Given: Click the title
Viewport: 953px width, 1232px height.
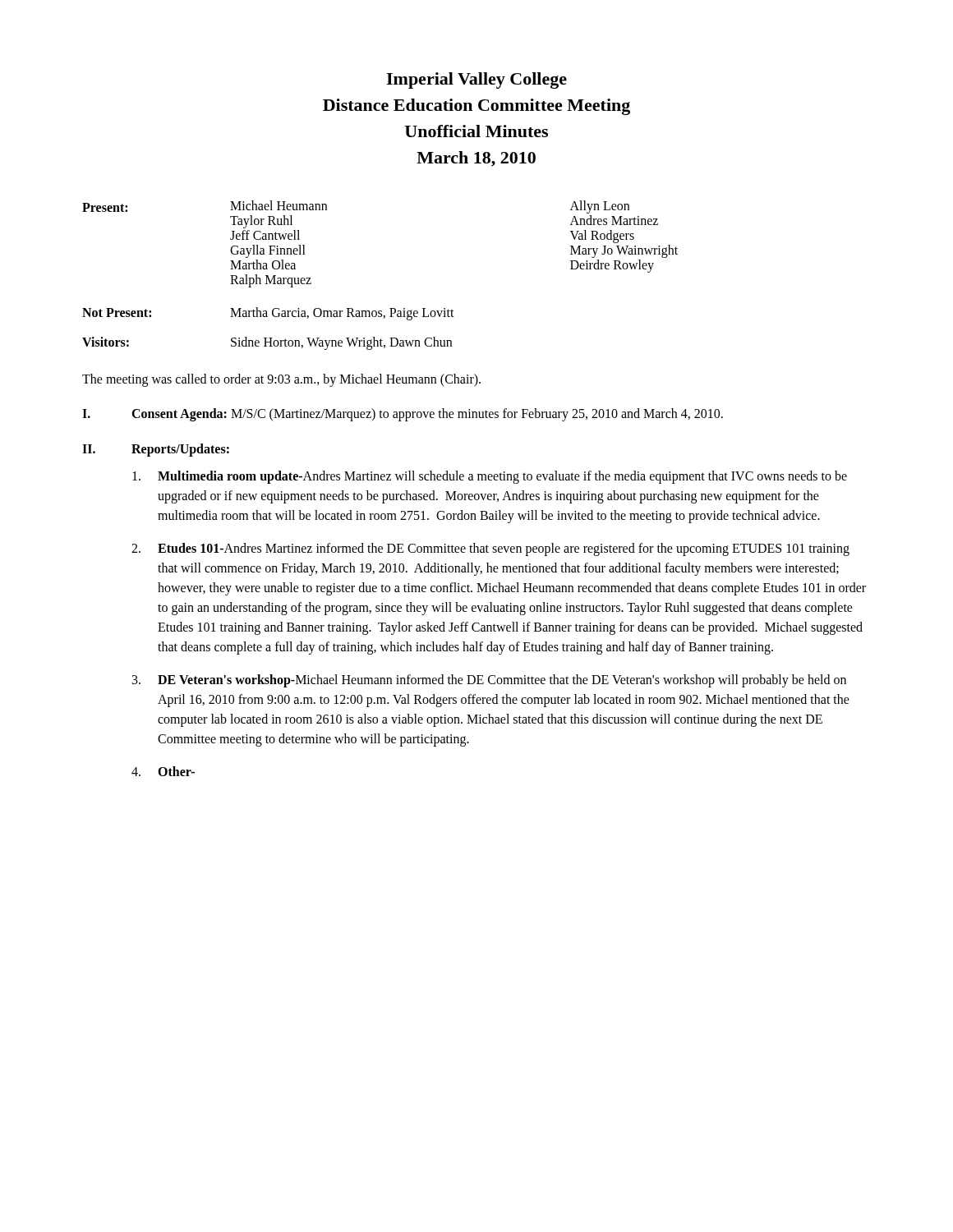Looking at the screenshot, I should point(476,118).
